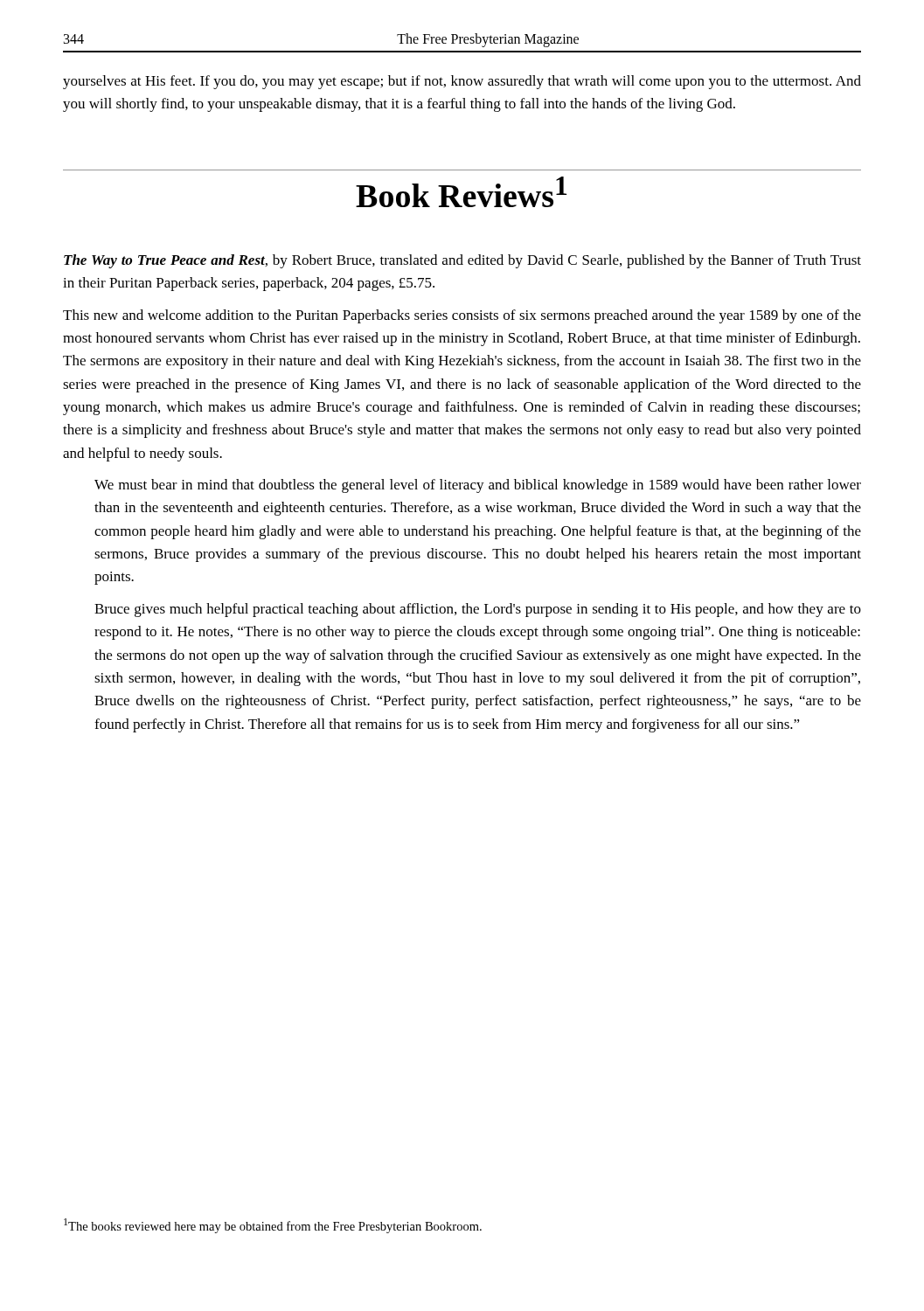Click a footnote

[273, 1224]
